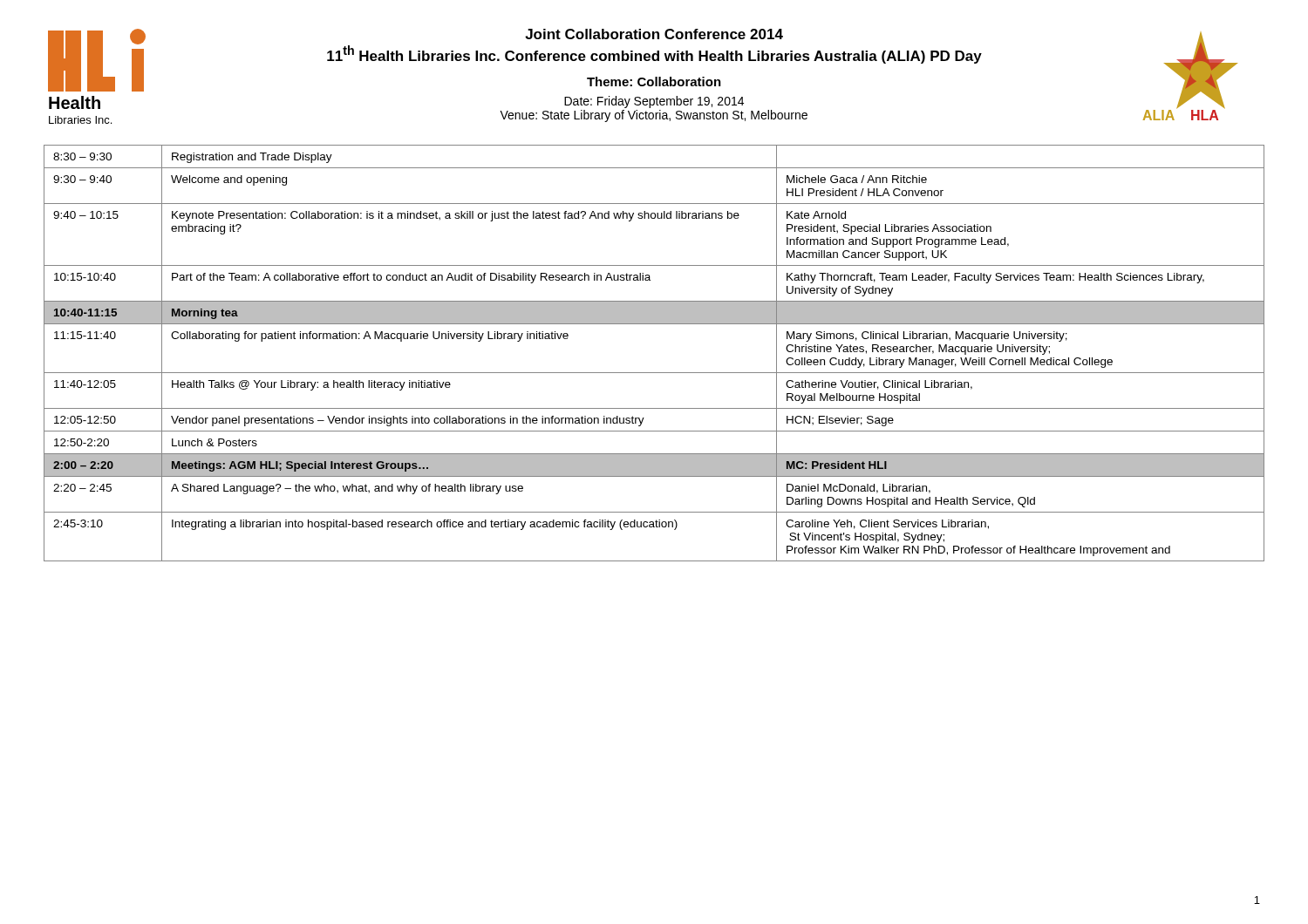The height and width of the screenshot is (924, 1308).
Task: Locate the block of text that opens with "Date: Friday September 19, 2014 Venue:"
Action: click(x=654, y=108)
